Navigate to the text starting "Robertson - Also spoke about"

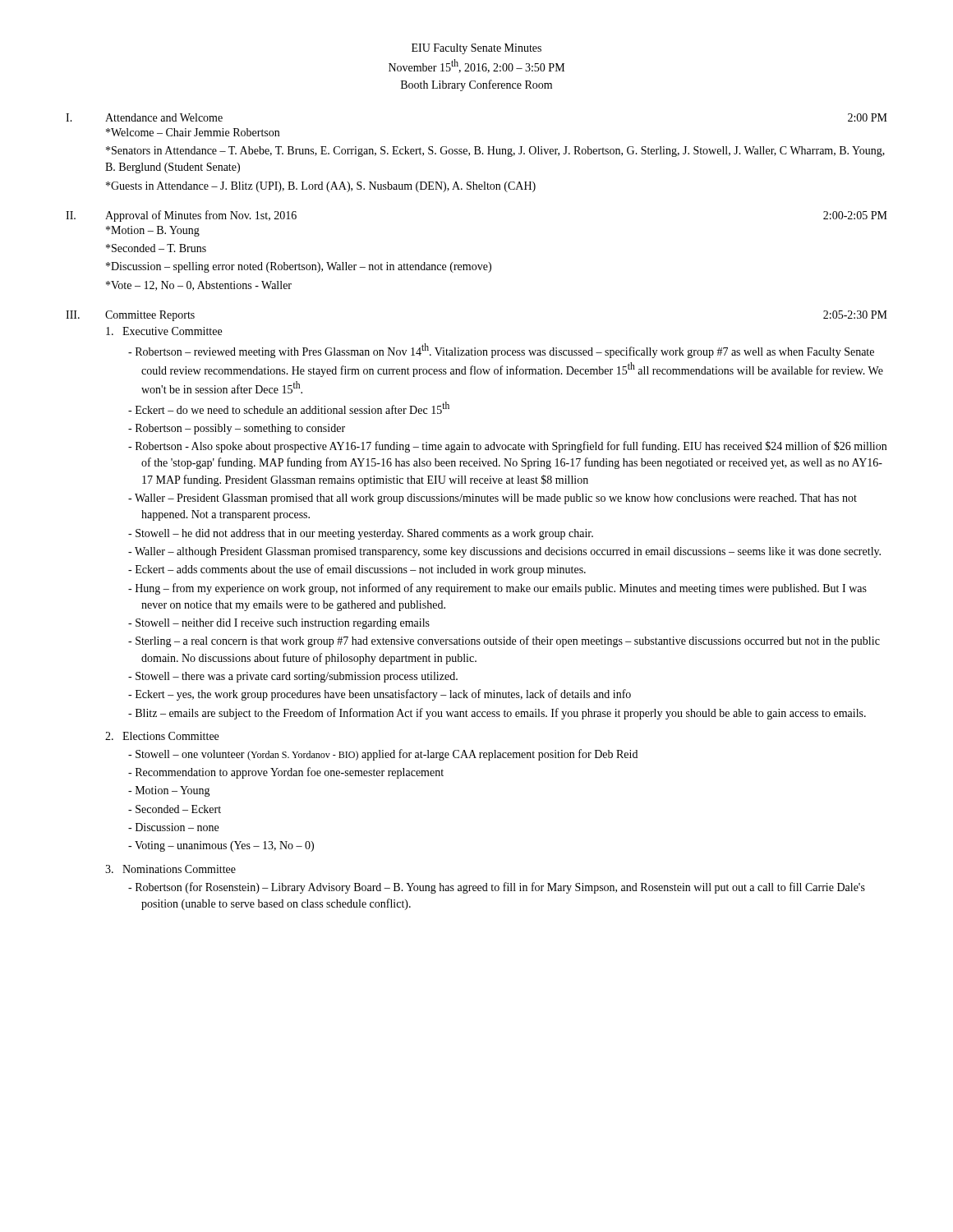coord(511,463)
